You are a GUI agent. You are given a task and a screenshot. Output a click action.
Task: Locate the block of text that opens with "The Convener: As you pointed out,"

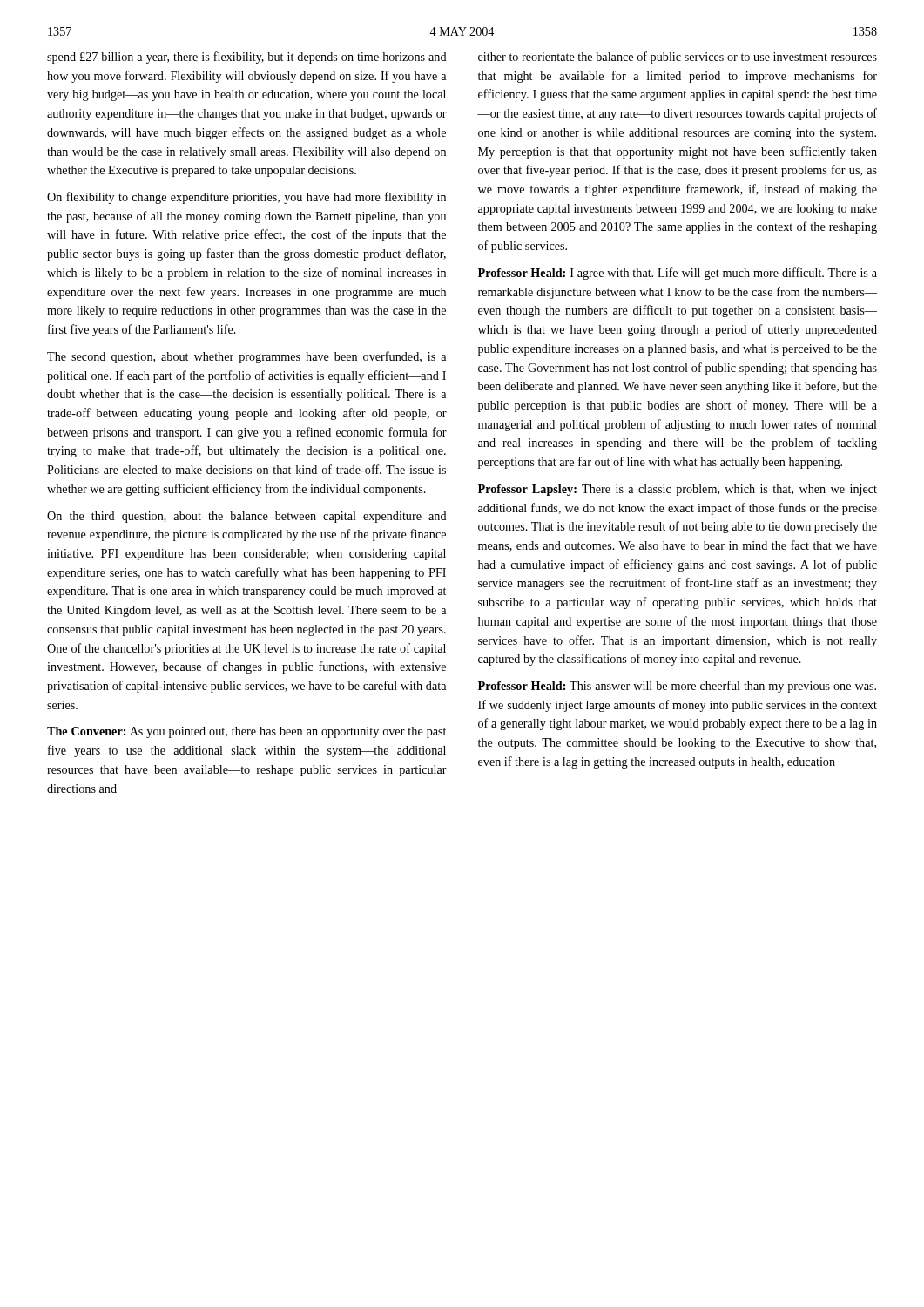click(x=247, y=761)
